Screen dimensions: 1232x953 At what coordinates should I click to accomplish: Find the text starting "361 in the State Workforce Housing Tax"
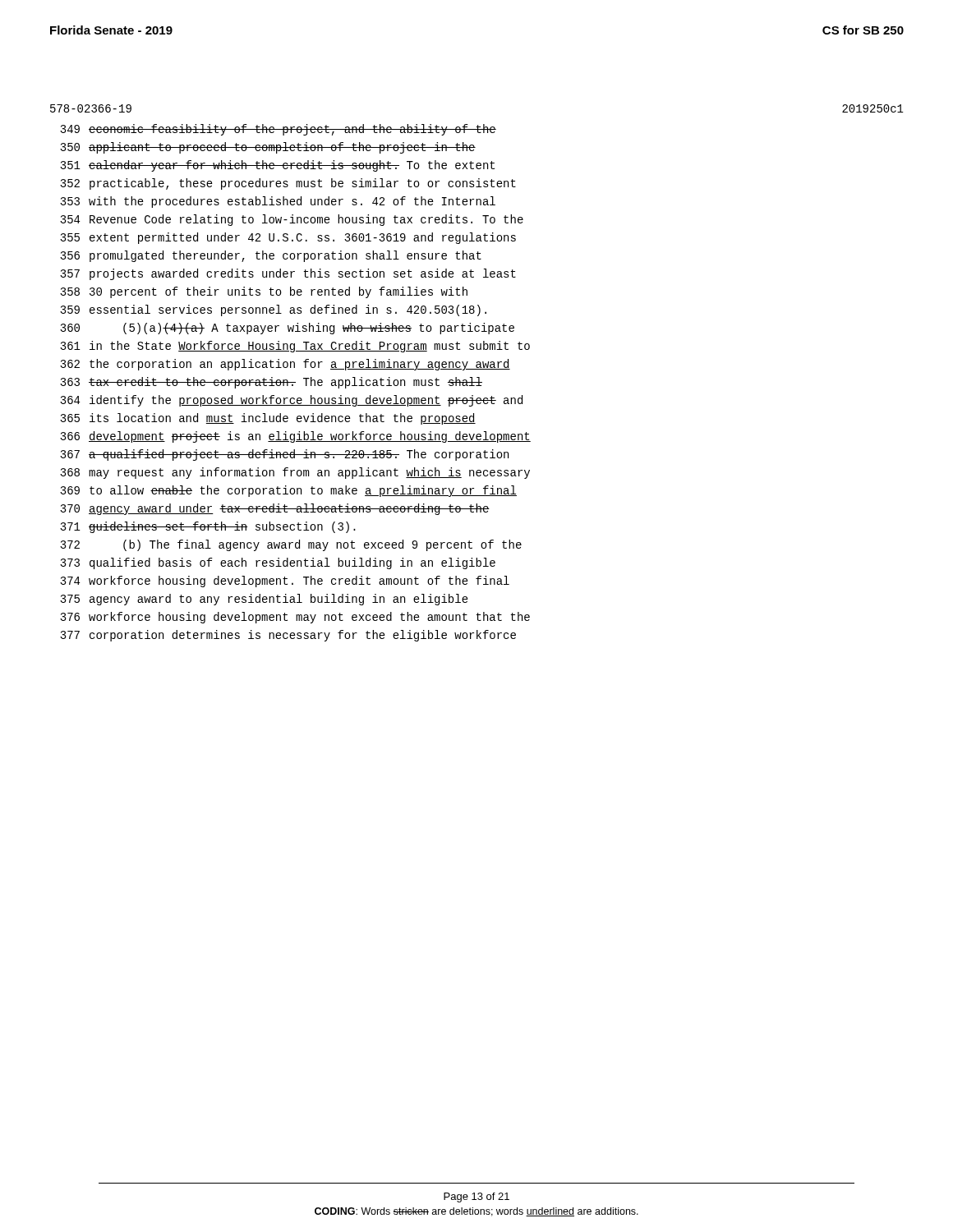476,347
